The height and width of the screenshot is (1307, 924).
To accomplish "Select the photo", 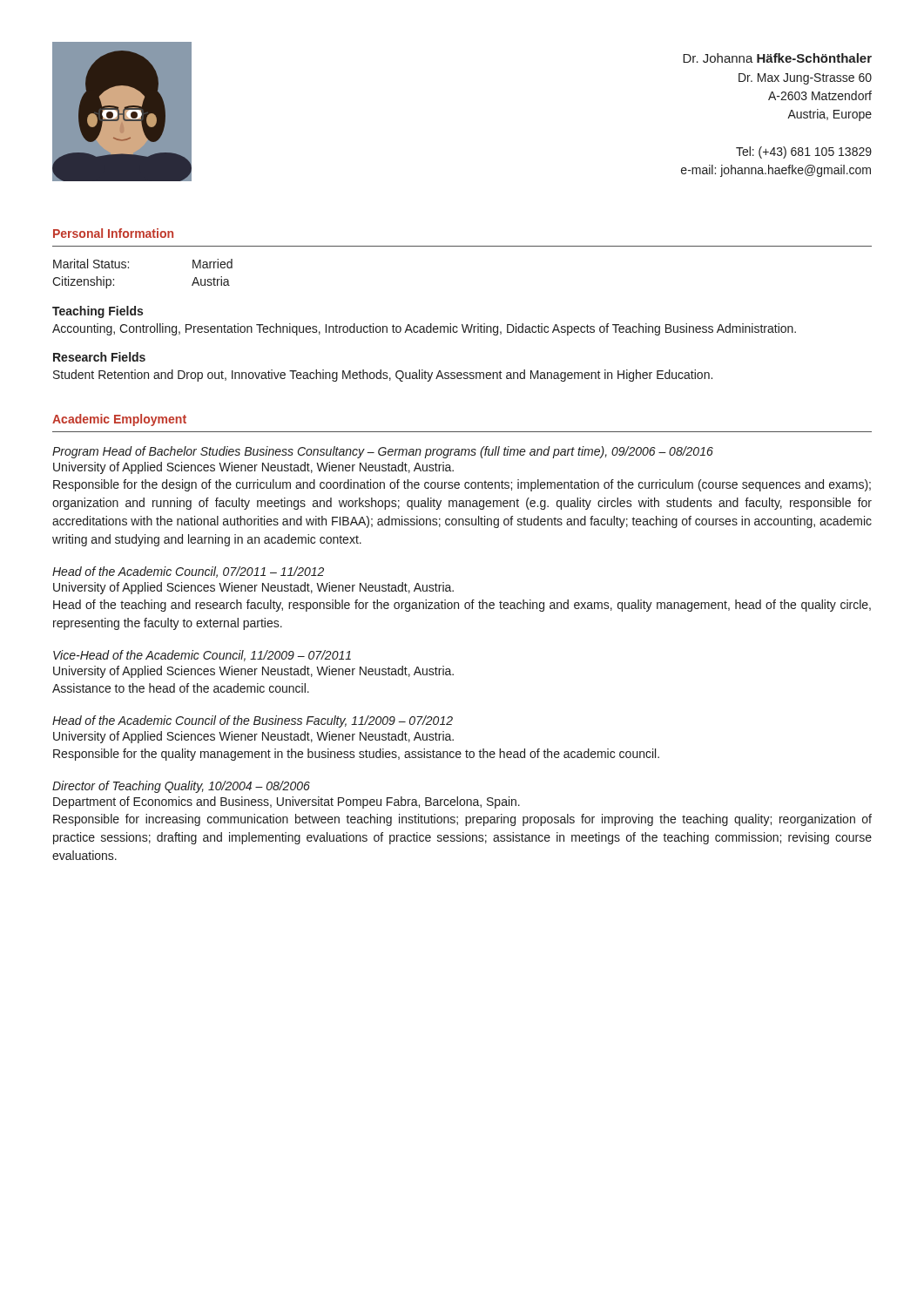I will pyautogui.click(x=122, y=112).
